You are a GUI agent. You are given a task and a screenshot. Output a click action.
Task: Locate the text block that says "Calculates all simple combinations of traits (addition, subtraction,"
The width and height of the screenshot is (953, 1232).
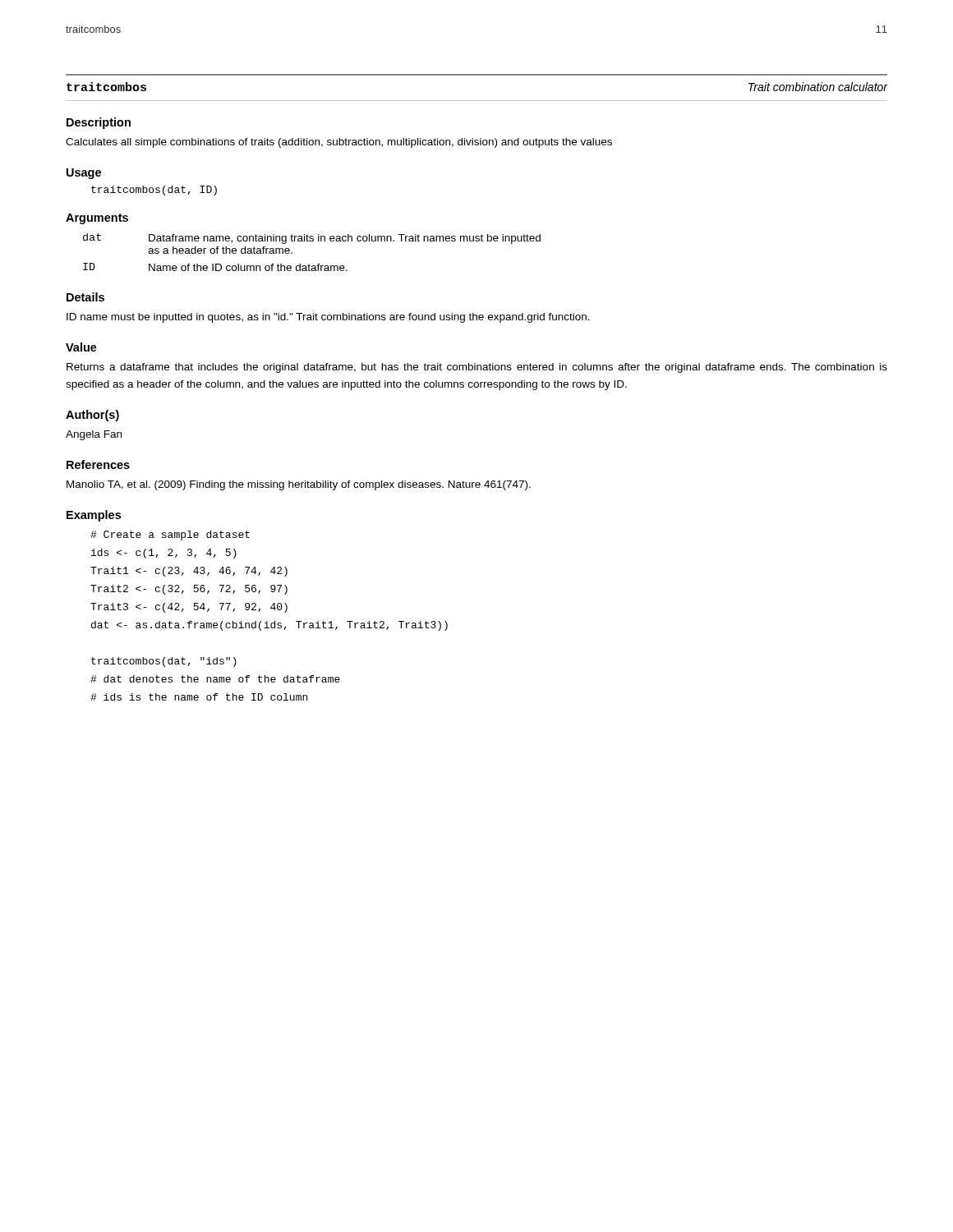click(x=339, y=142)
